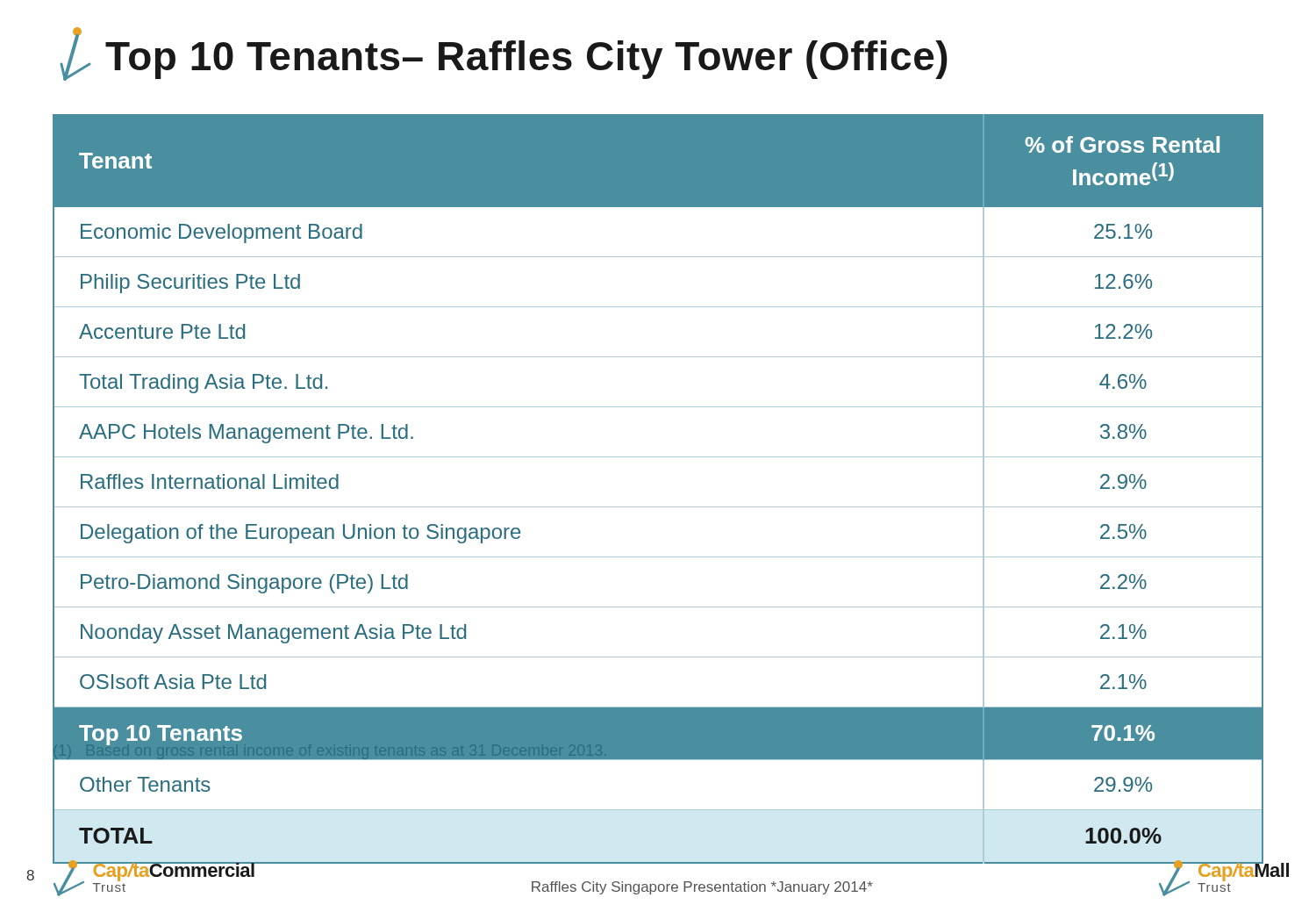Find the text starting "Top 10 Tenants–"
The image size is (1316, 912).
[501, 56]
